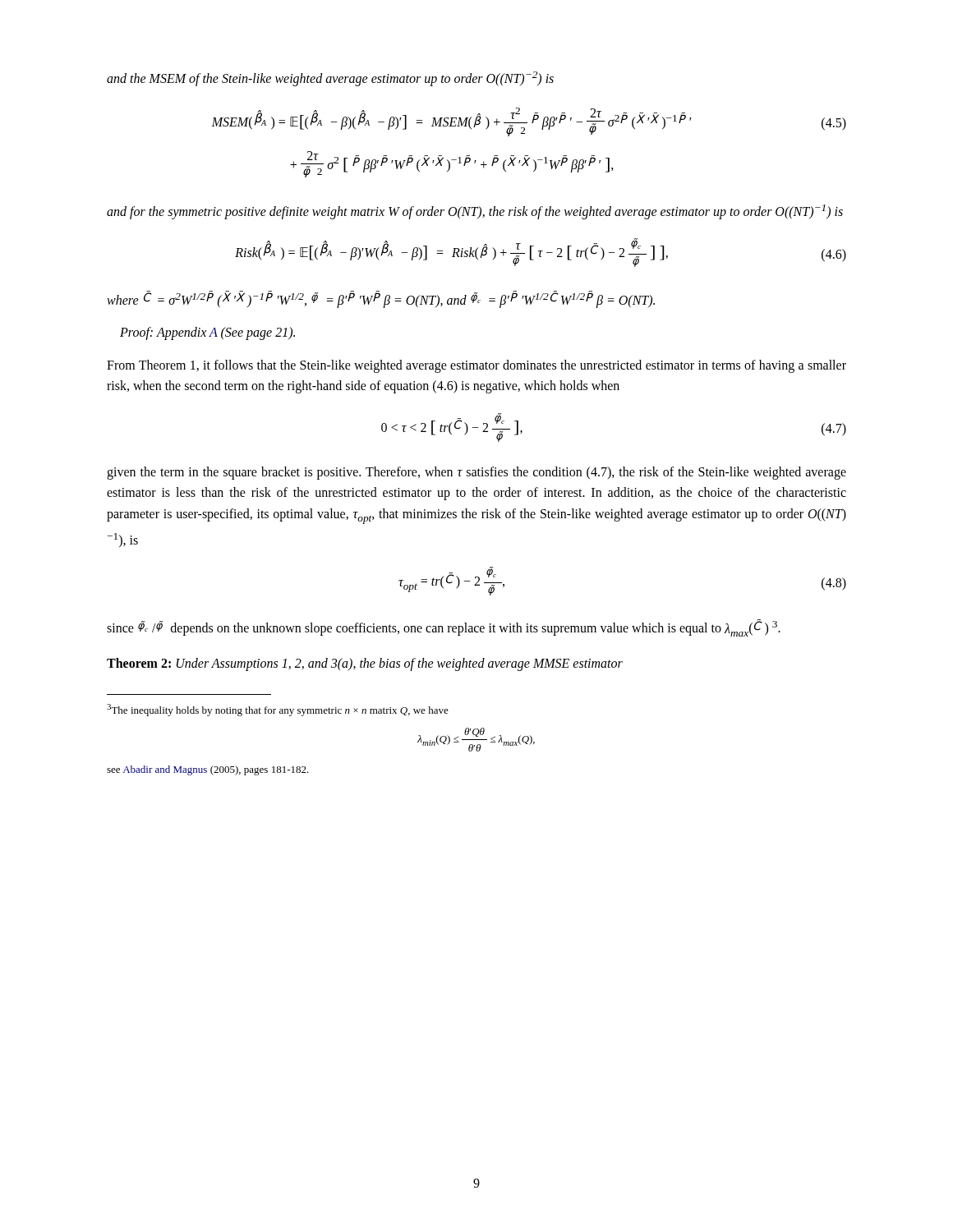Click the formula that begins "τopt = tr(C̃)"
The height and width of the screenshot is (1232, 953).
click(x=476, y=583)
